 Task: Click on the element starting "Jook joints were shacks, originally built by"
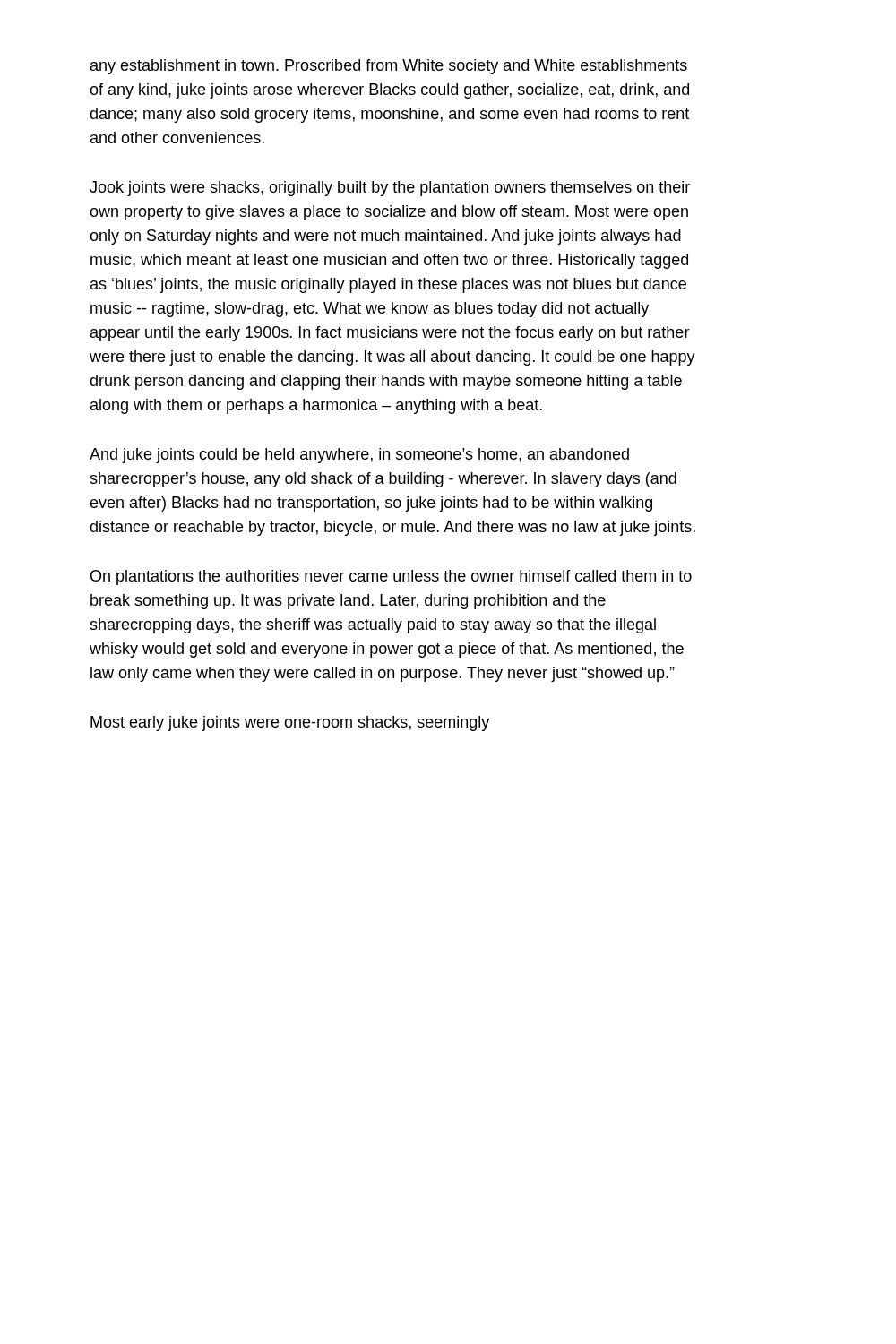tap(392, 296)
